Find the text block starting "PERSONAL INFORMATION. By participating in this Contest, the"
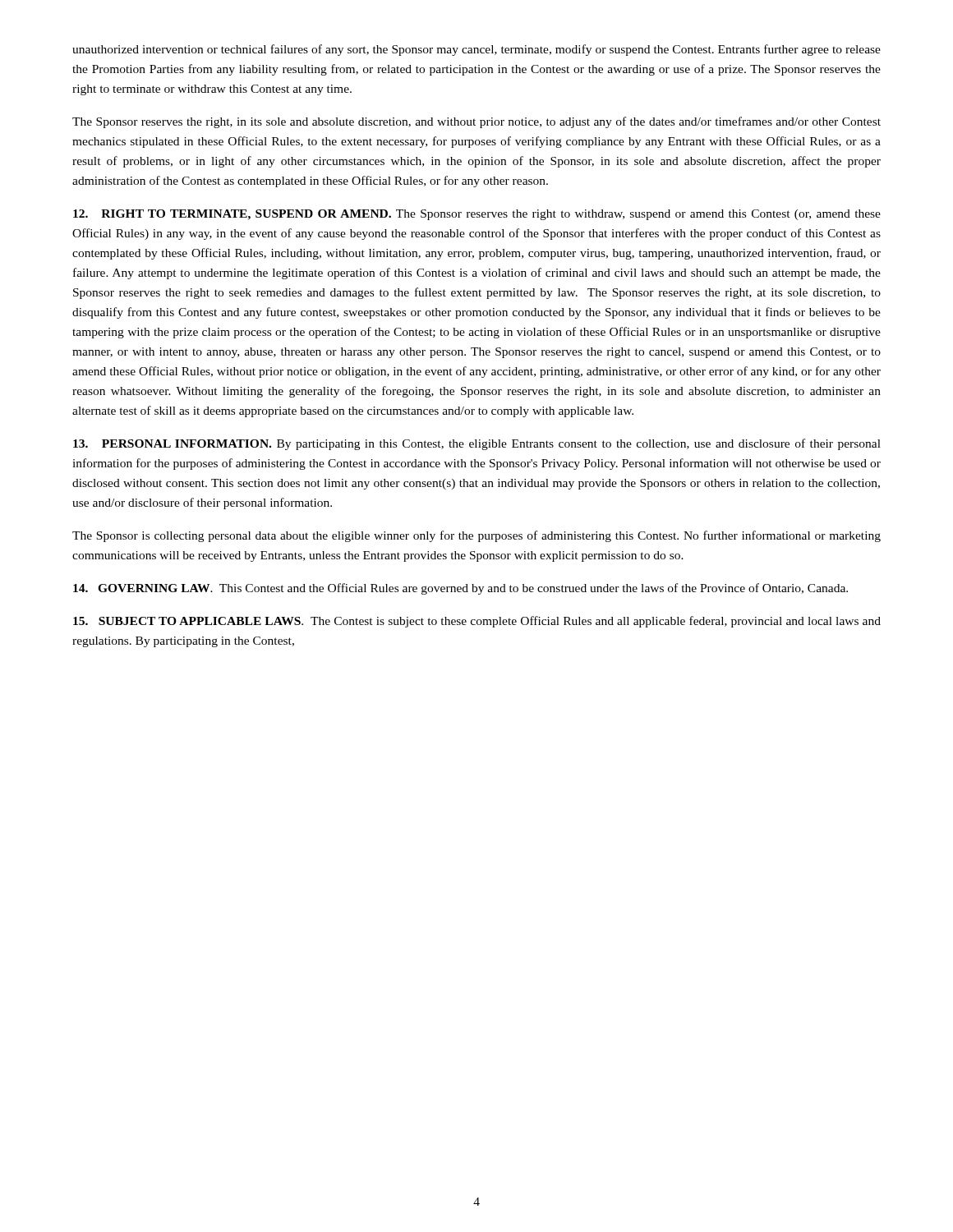The height and width of the screenshot is (1232, 953). 476,473
